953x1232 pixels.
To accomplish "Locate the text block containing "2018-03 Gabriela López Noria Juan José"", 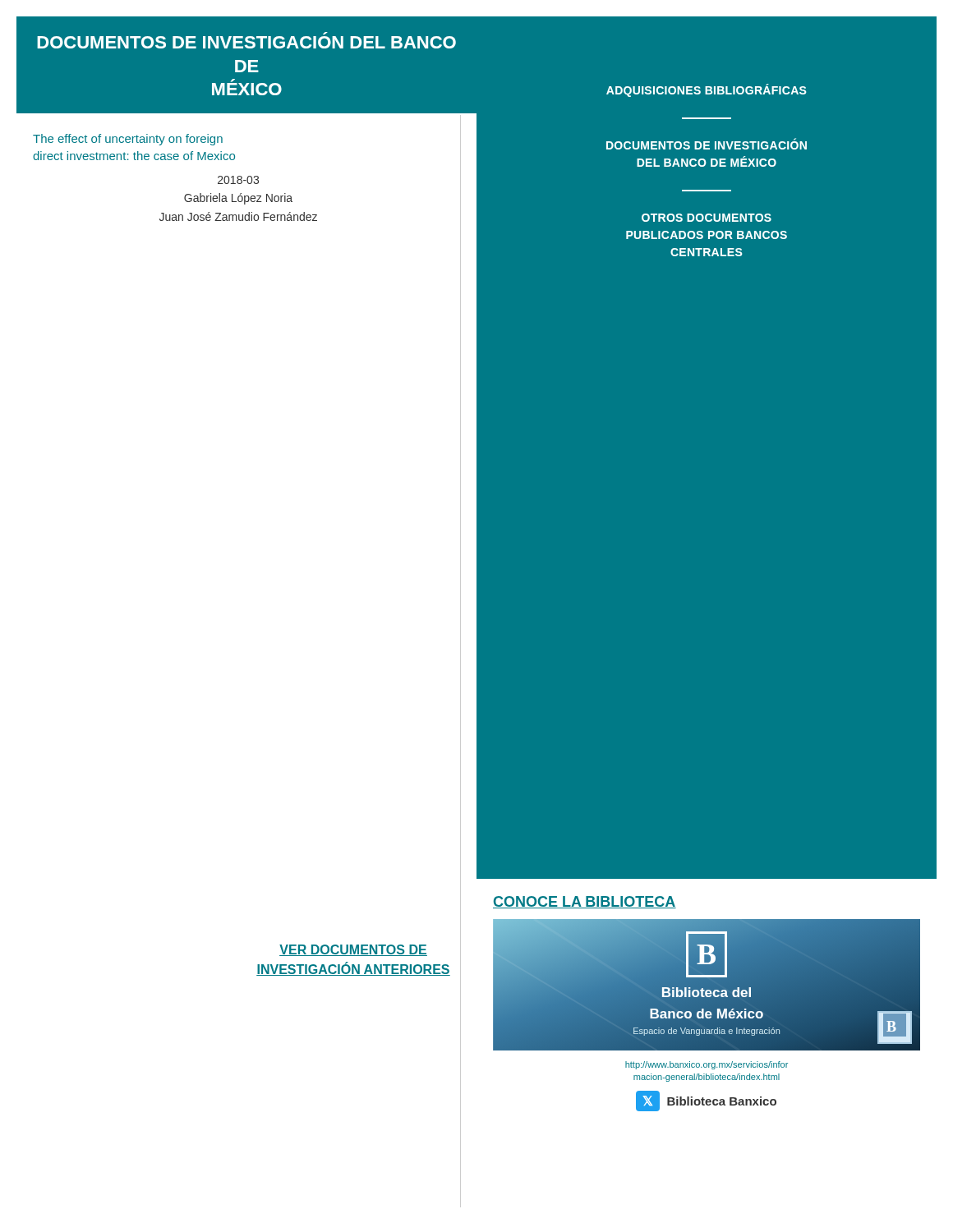I will [x=238, y=198].
